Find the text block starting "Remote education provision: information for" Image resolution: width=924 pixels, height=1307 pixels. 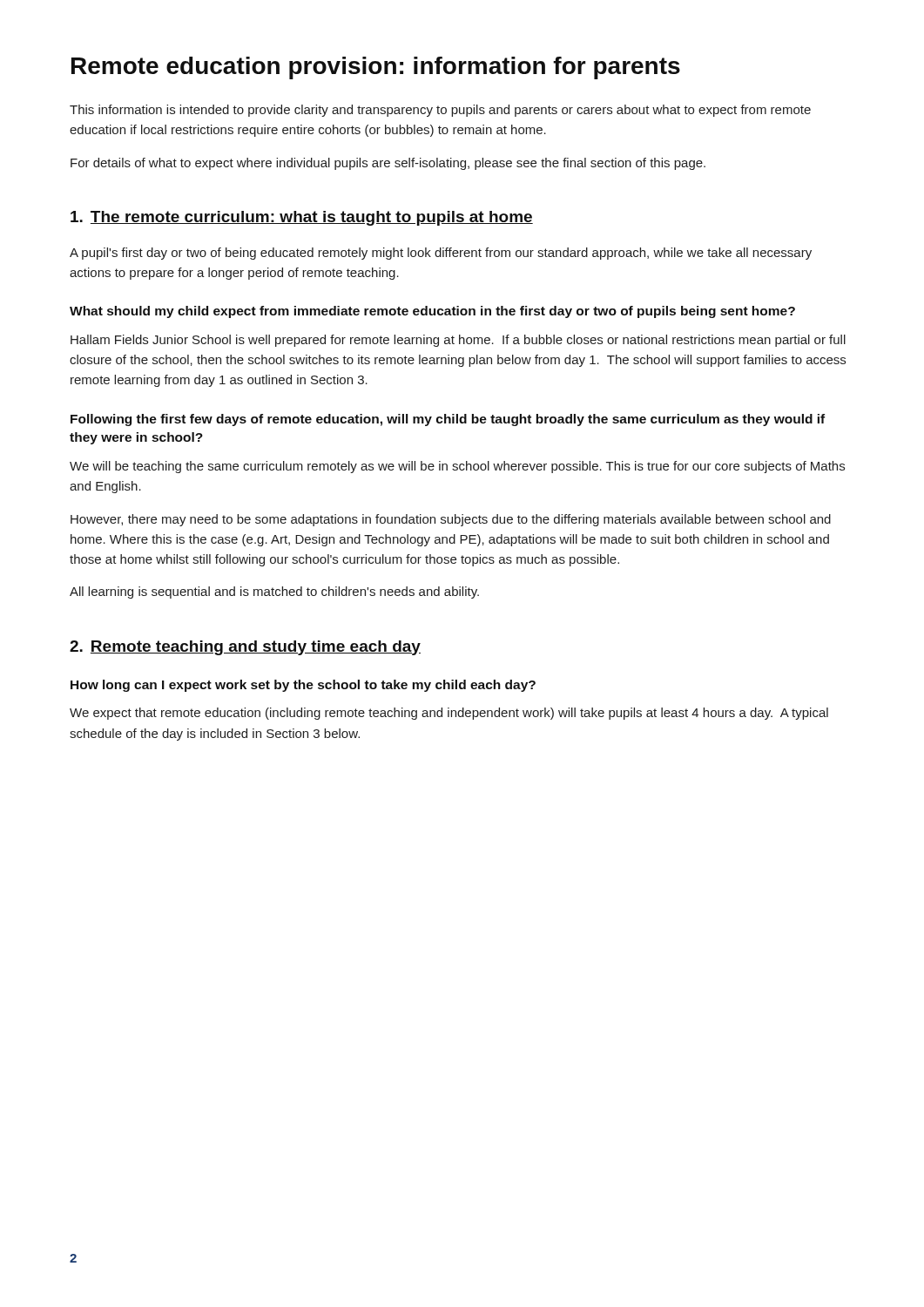pos(462,66)
